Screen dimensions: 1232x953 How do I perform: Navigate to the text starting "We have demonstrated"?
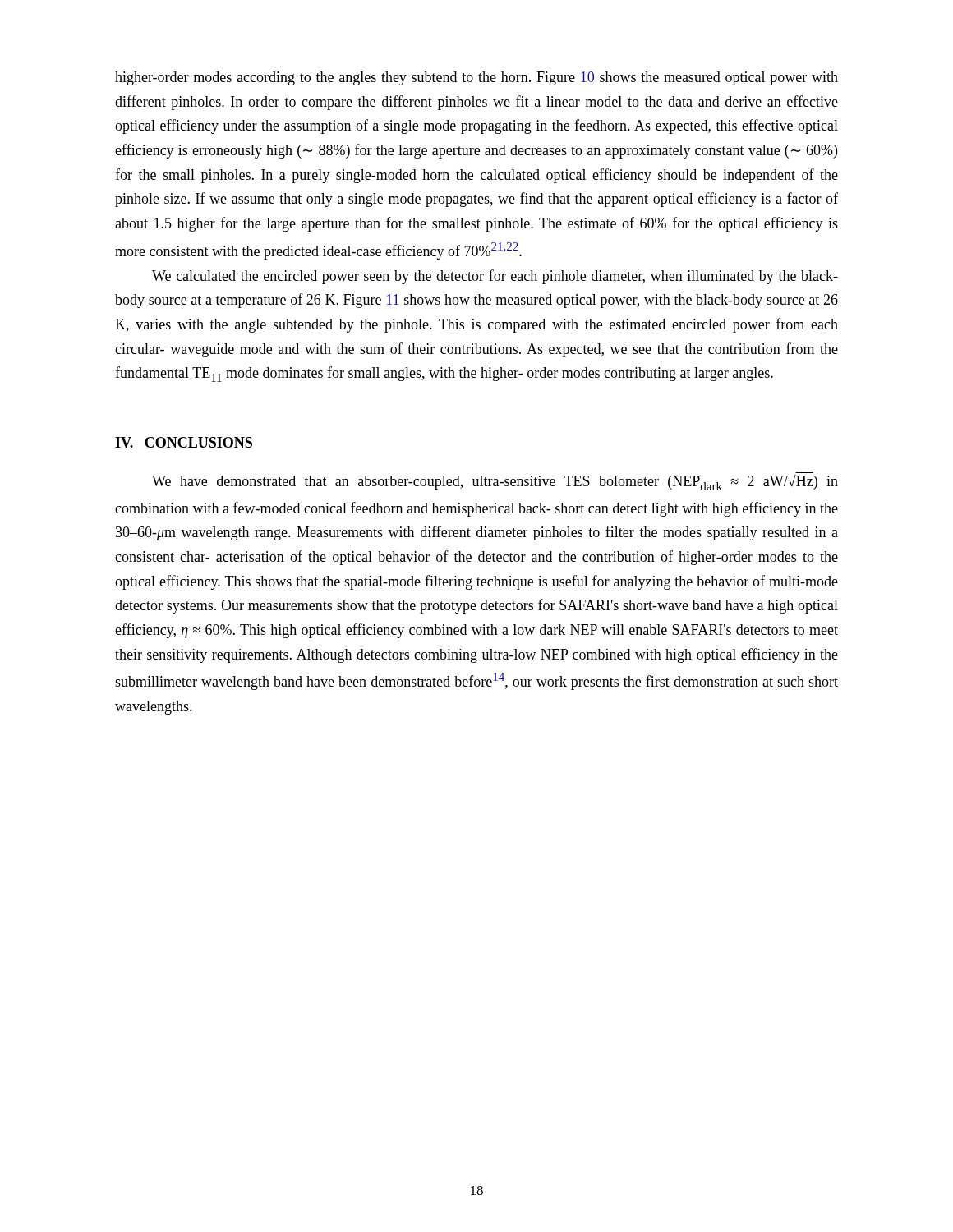click(x=476, y=595)
